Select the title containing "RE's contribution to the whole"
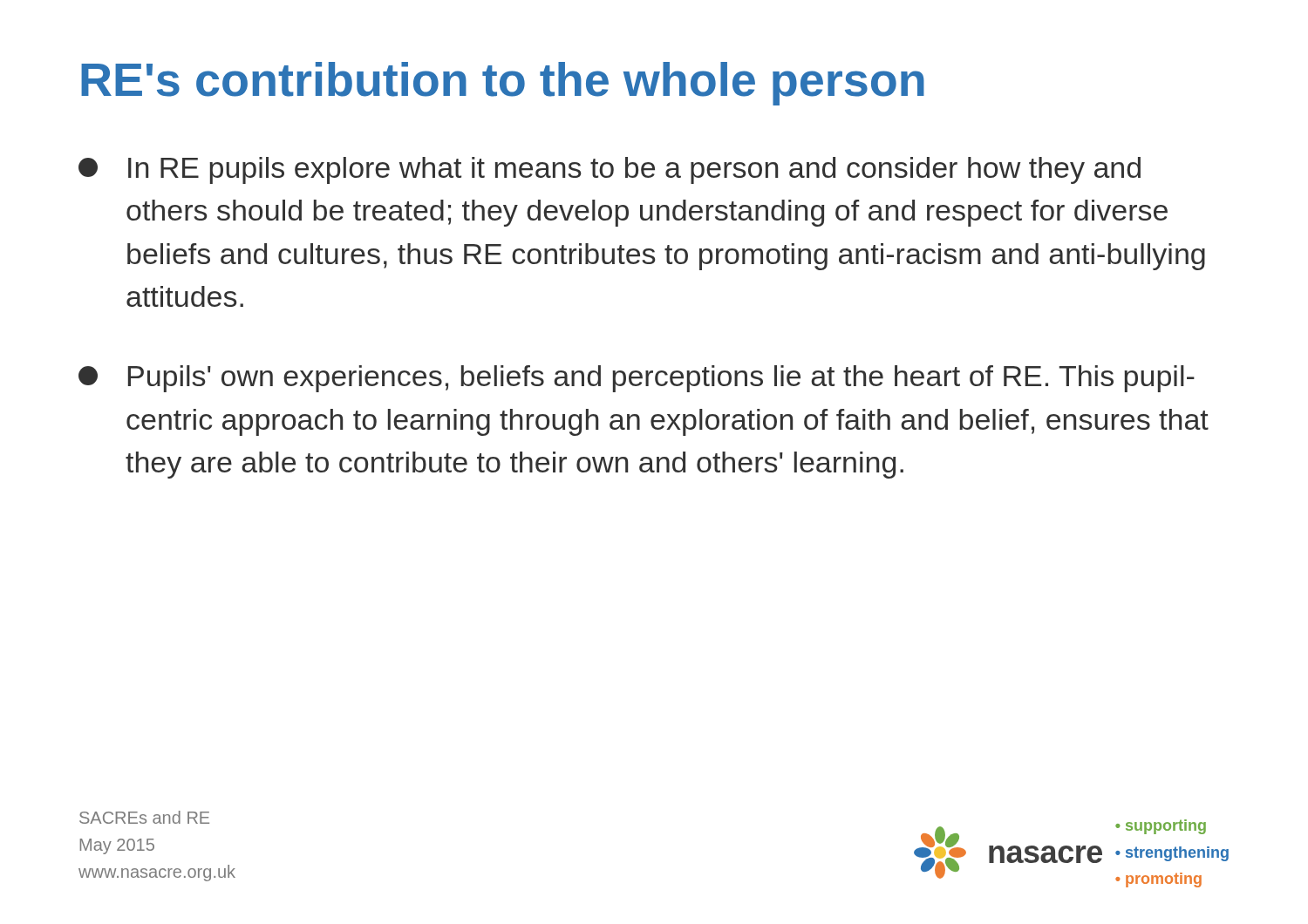Image resolution: width=1308 pixels, height=924 pixels. (503, 79)
